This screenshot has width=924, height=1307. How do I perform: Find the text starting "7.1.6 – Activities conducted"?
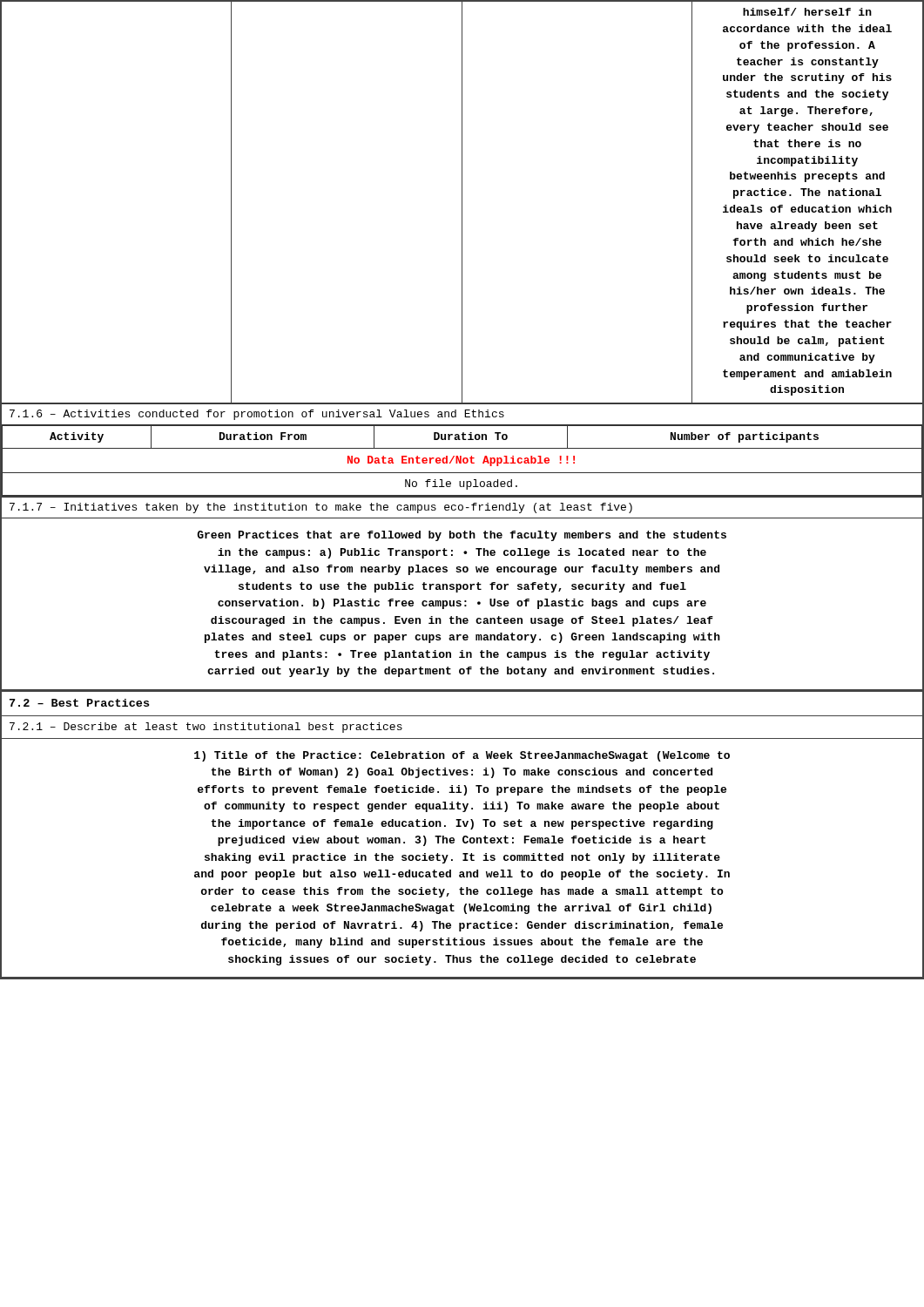(x=257, y=415)
